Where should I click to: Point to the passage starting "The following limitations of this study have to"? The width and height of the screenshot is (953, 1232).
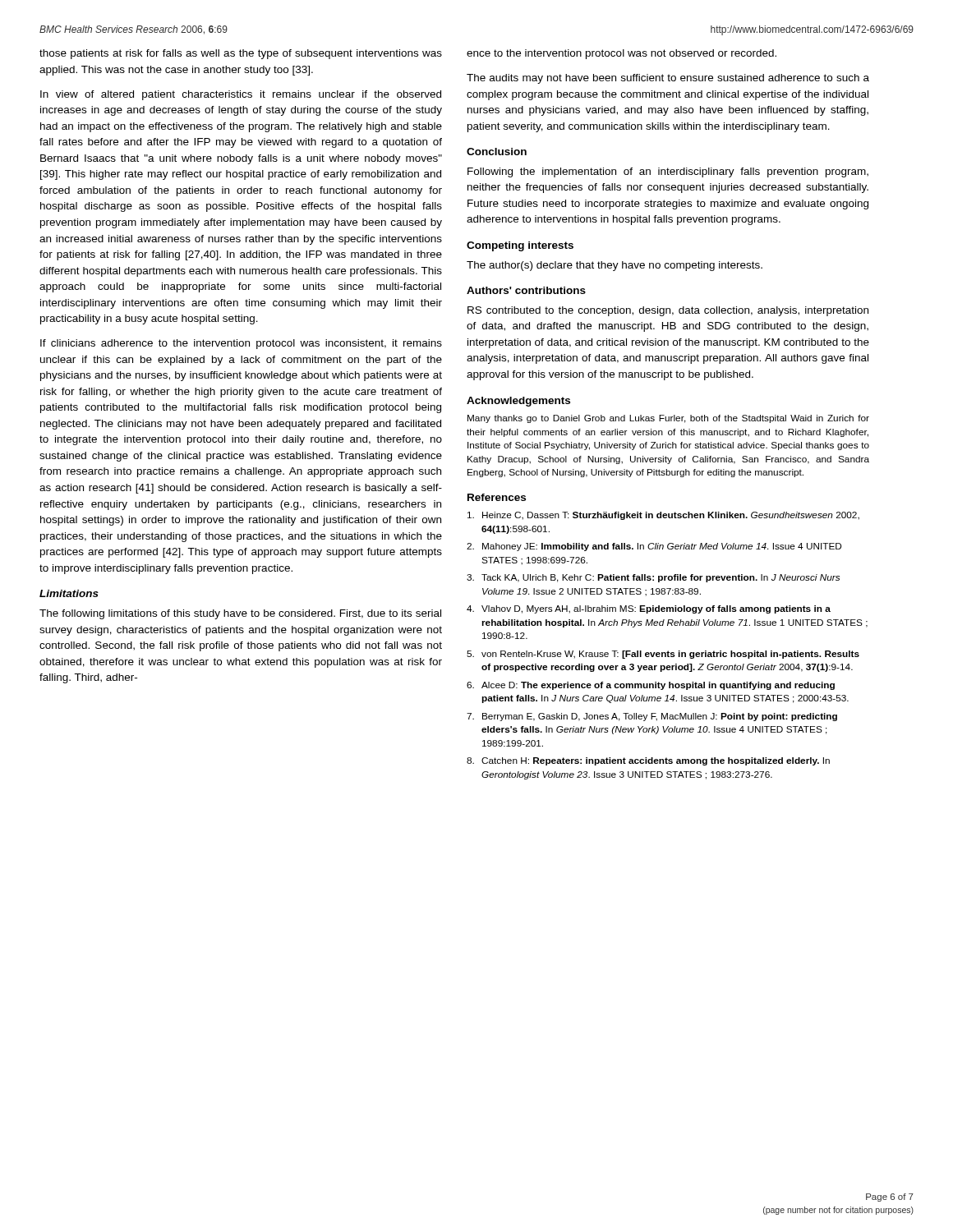[241, 645]
